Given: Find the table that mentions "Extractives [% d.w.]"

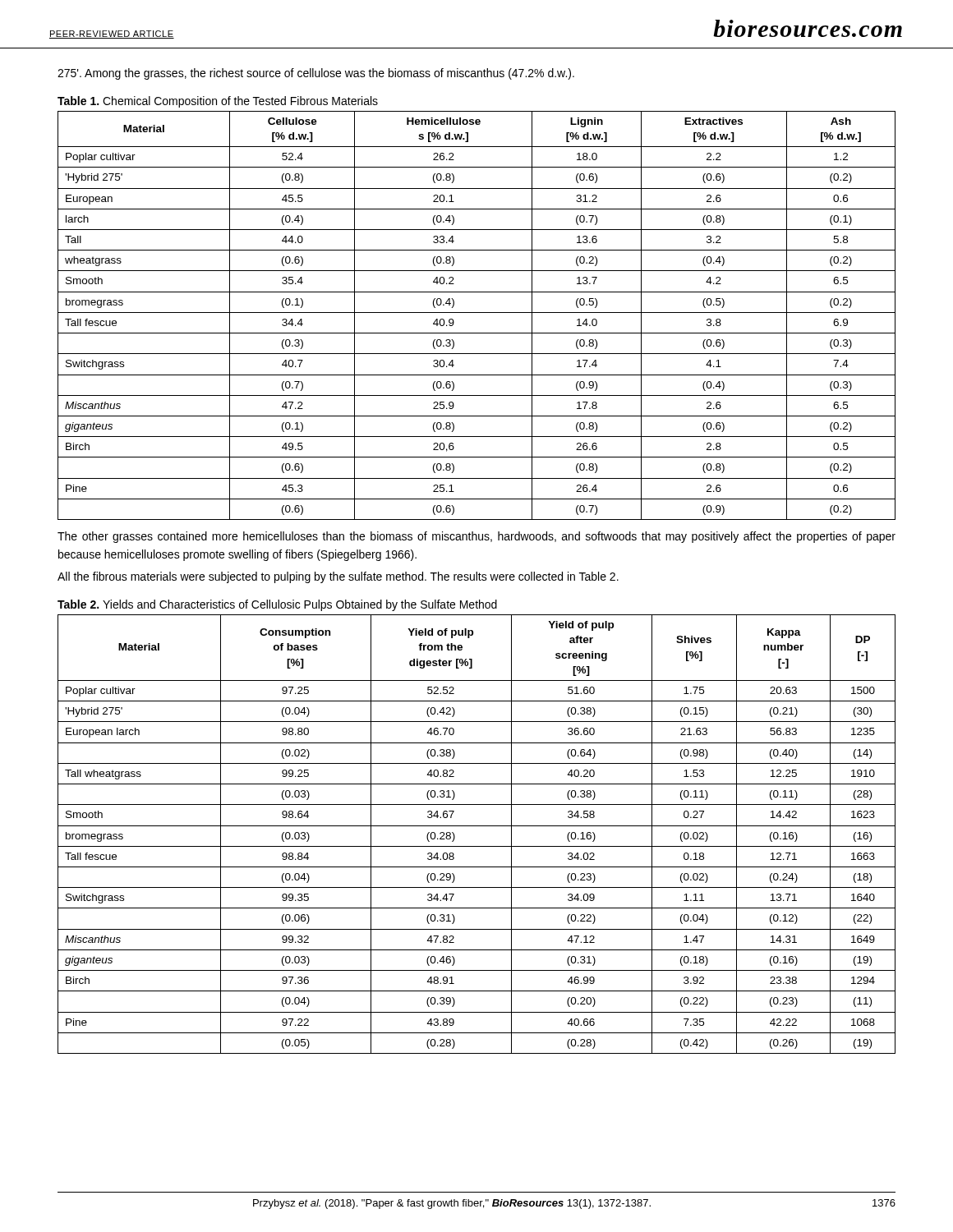Looking at the screenshot, I should [476, 315].
